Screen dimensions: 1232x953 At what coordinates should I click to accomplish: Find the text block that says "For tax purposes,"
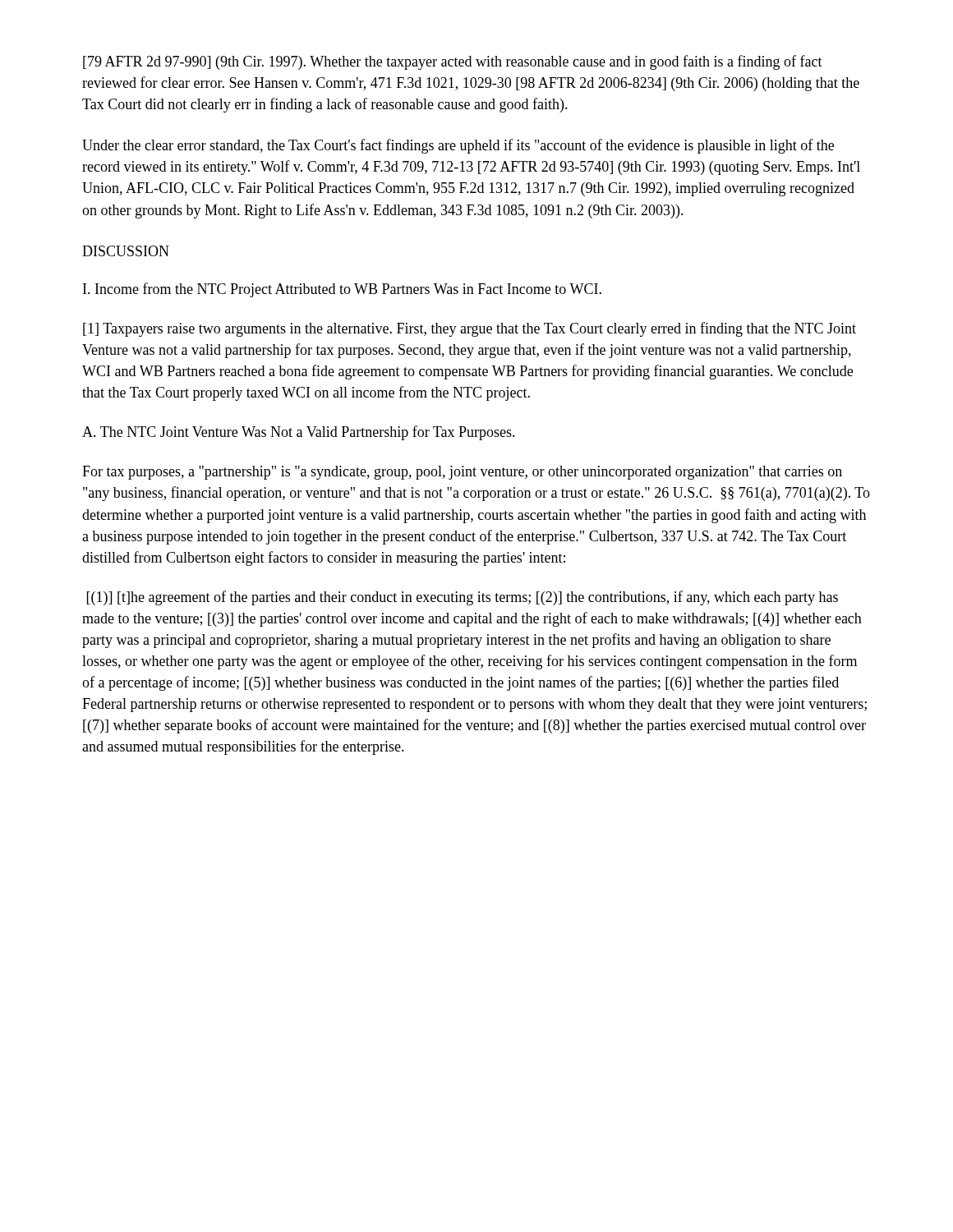click(x=476, y=515)
